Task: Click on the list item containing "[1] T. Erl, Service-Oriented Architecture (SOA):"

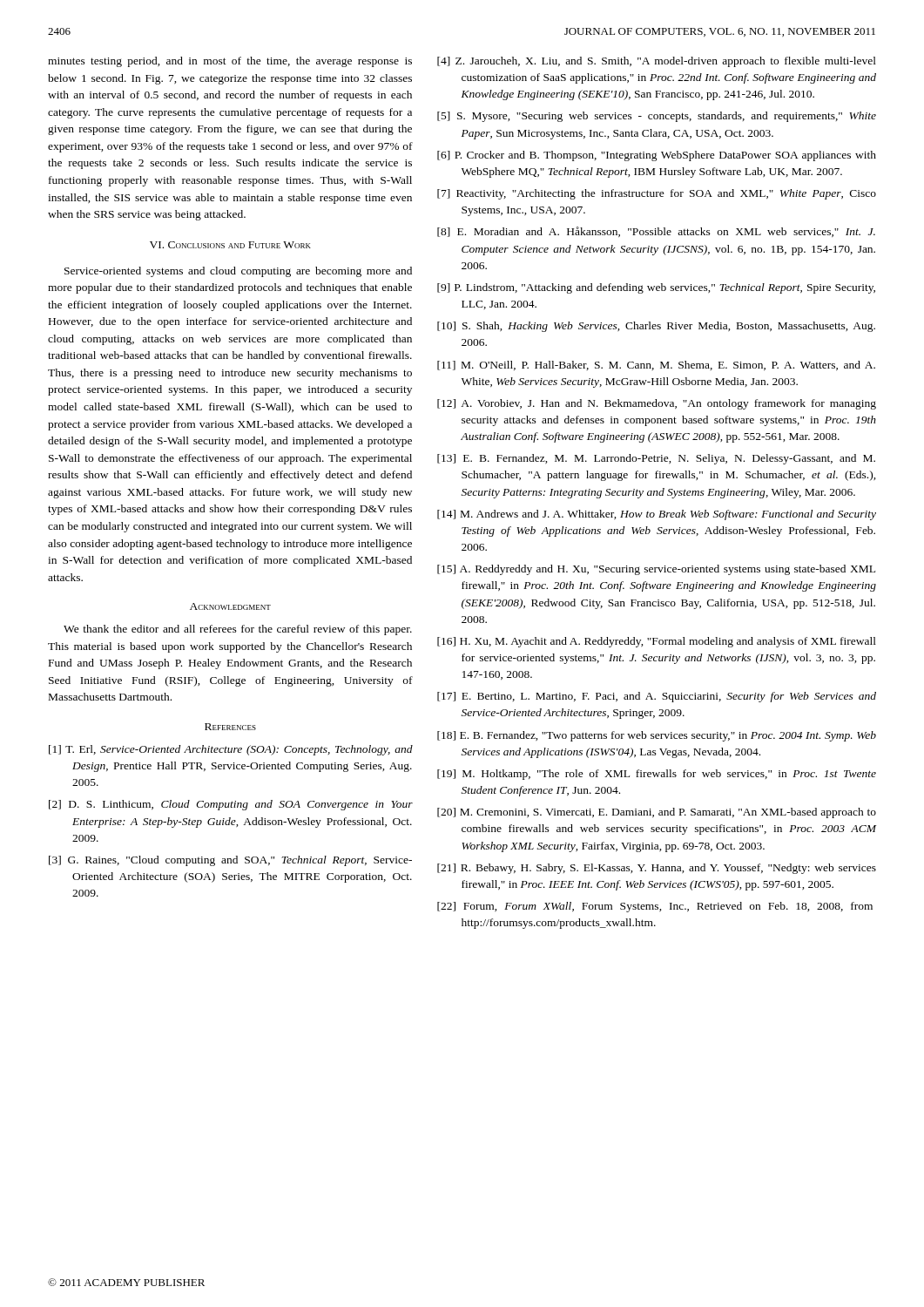Action: point(230,766)
